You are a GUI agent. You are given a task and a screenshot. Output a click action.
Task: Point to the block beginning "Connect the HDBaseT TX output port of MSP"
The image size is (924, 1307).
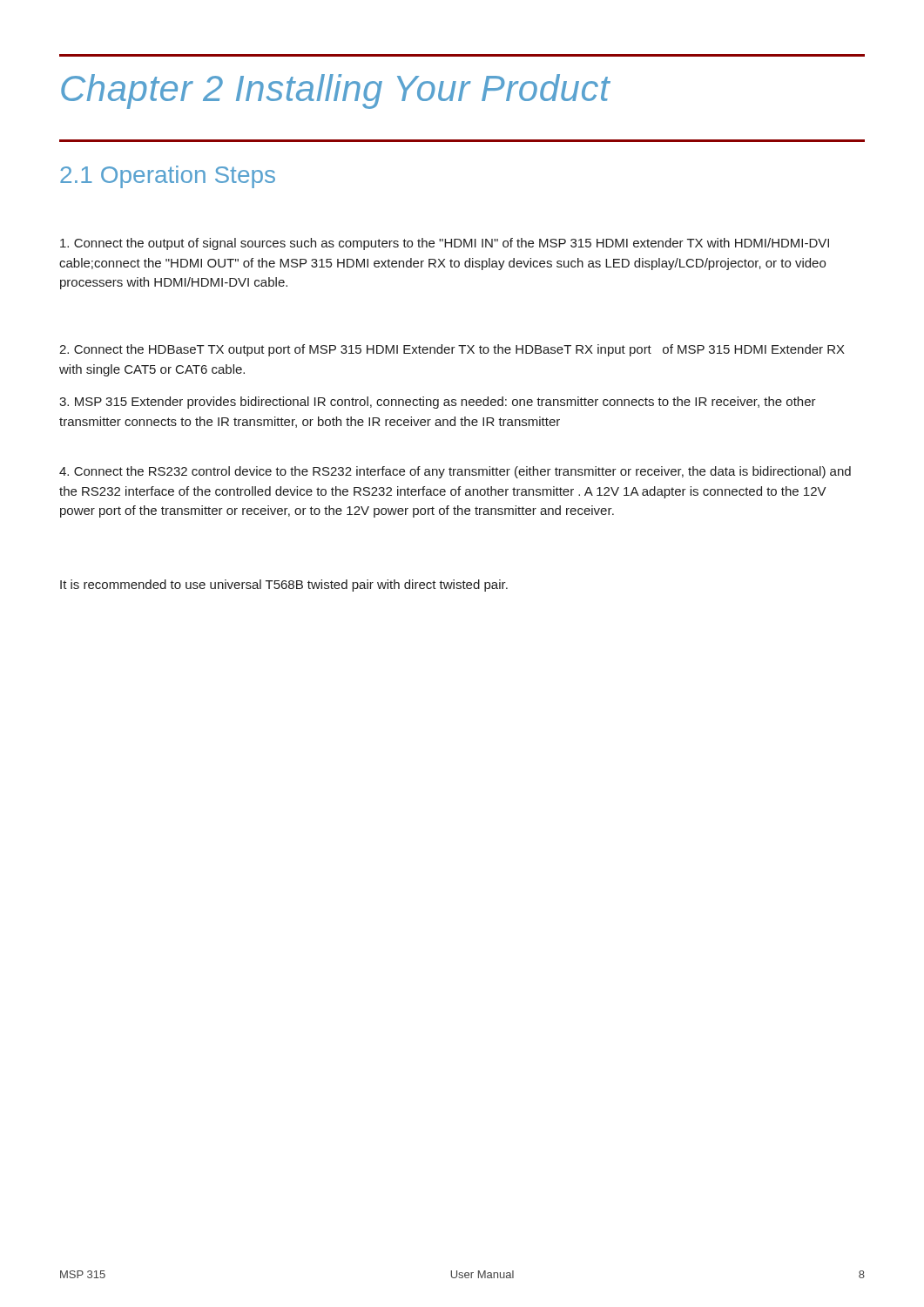pyautogui.click(x=452, y=359)
